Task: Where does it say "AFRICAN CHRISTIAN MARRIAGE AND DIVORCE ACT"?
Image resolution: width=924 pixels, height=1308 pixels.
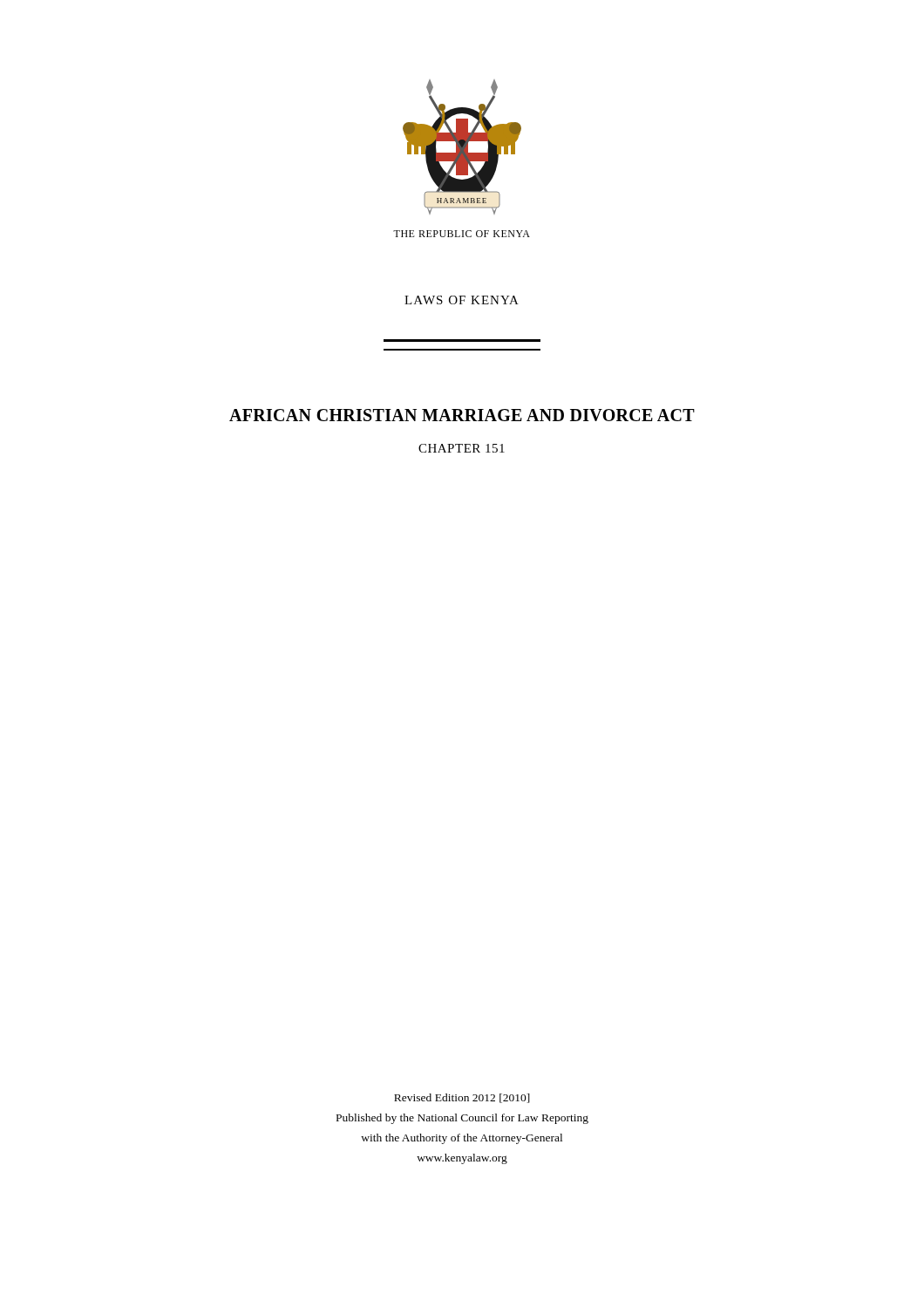Action: tap(462, 415)
